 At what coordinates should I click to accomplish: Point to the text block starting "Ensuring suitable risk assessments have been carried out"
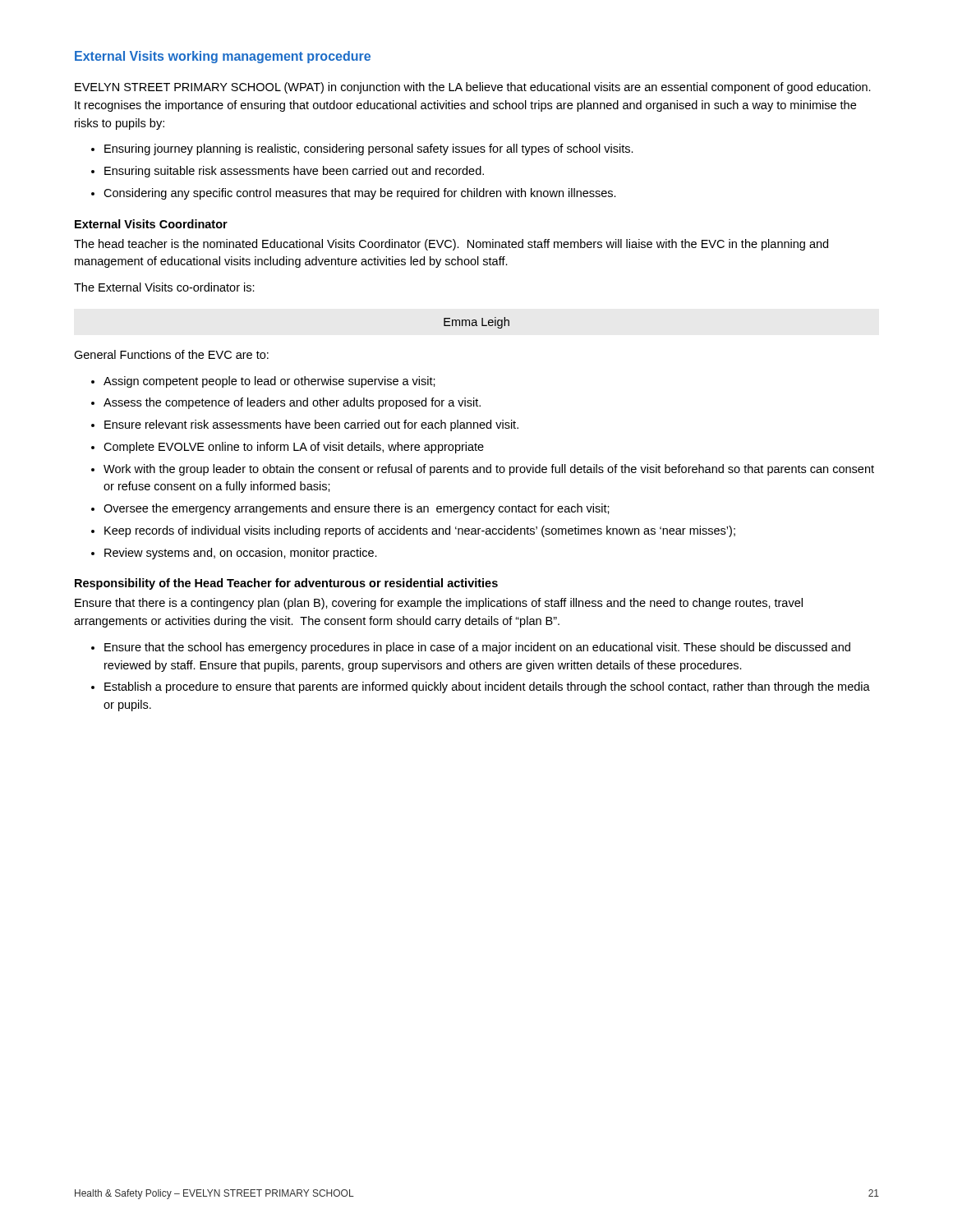tap(294, 171)
